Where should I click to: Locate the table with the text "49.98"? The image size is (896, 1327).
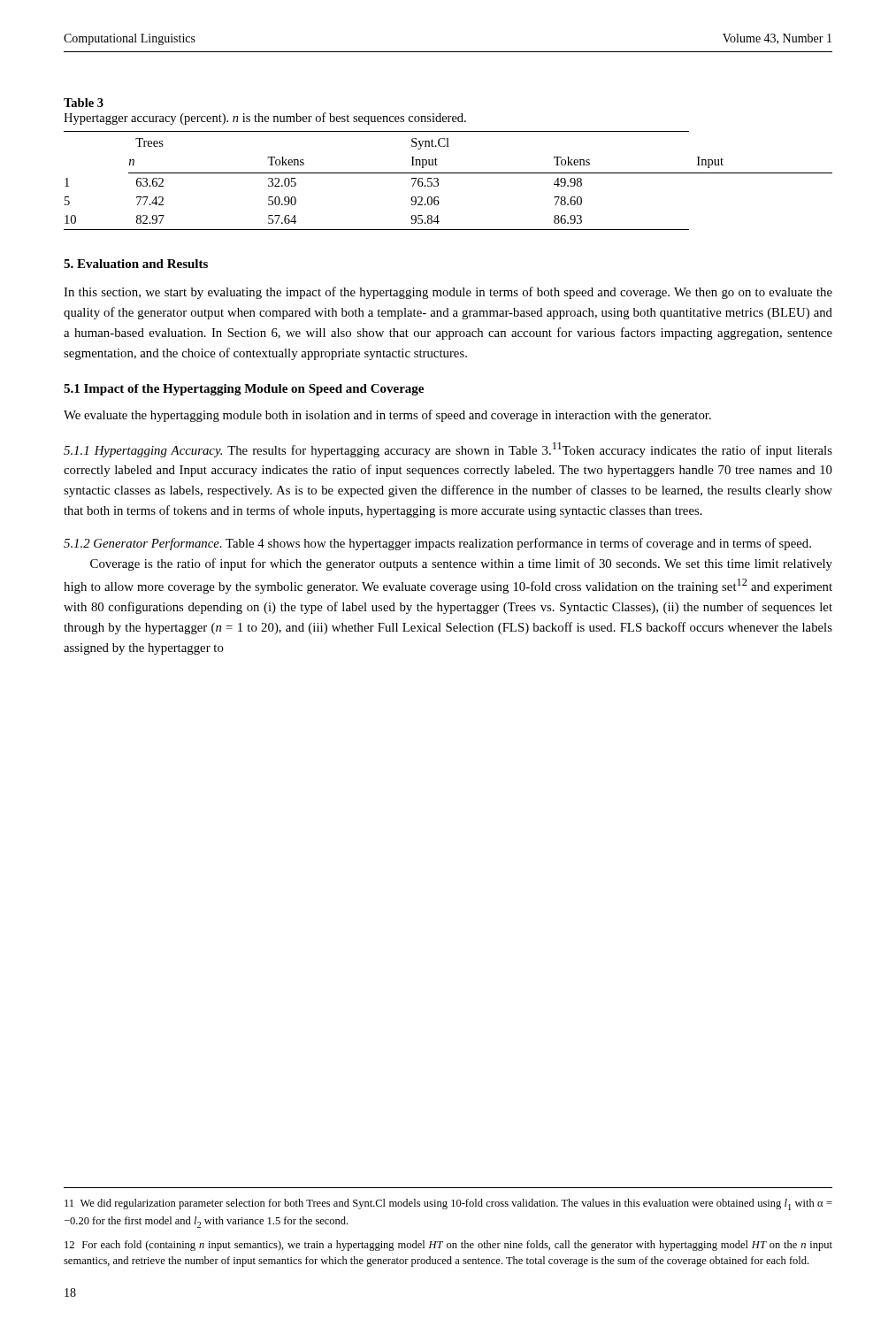[x=448, y=180]
